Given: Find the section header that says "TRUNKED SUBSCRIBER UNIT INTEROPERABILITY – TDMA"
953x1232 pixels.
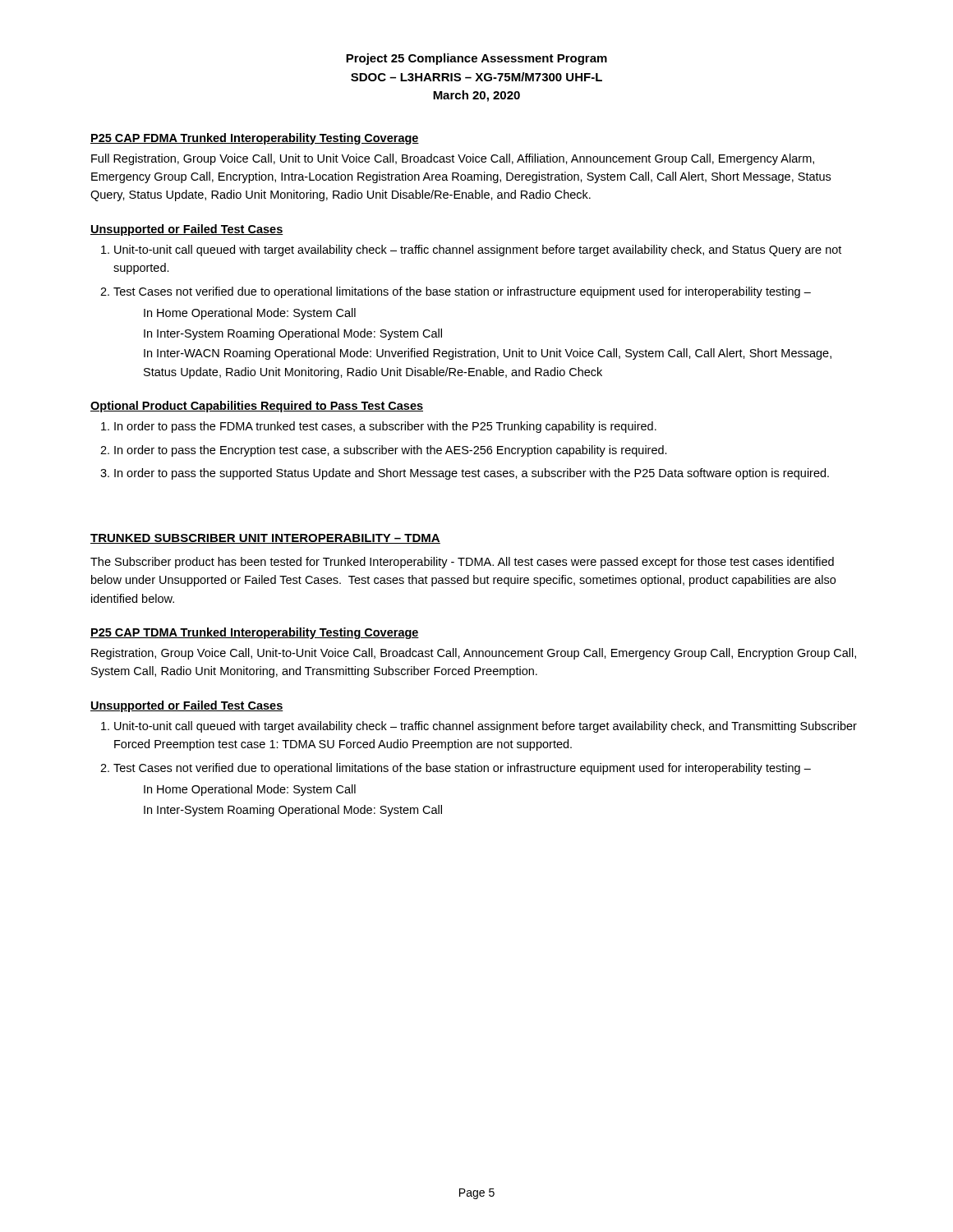Looking at the screenshot, I should coord(265,537).
